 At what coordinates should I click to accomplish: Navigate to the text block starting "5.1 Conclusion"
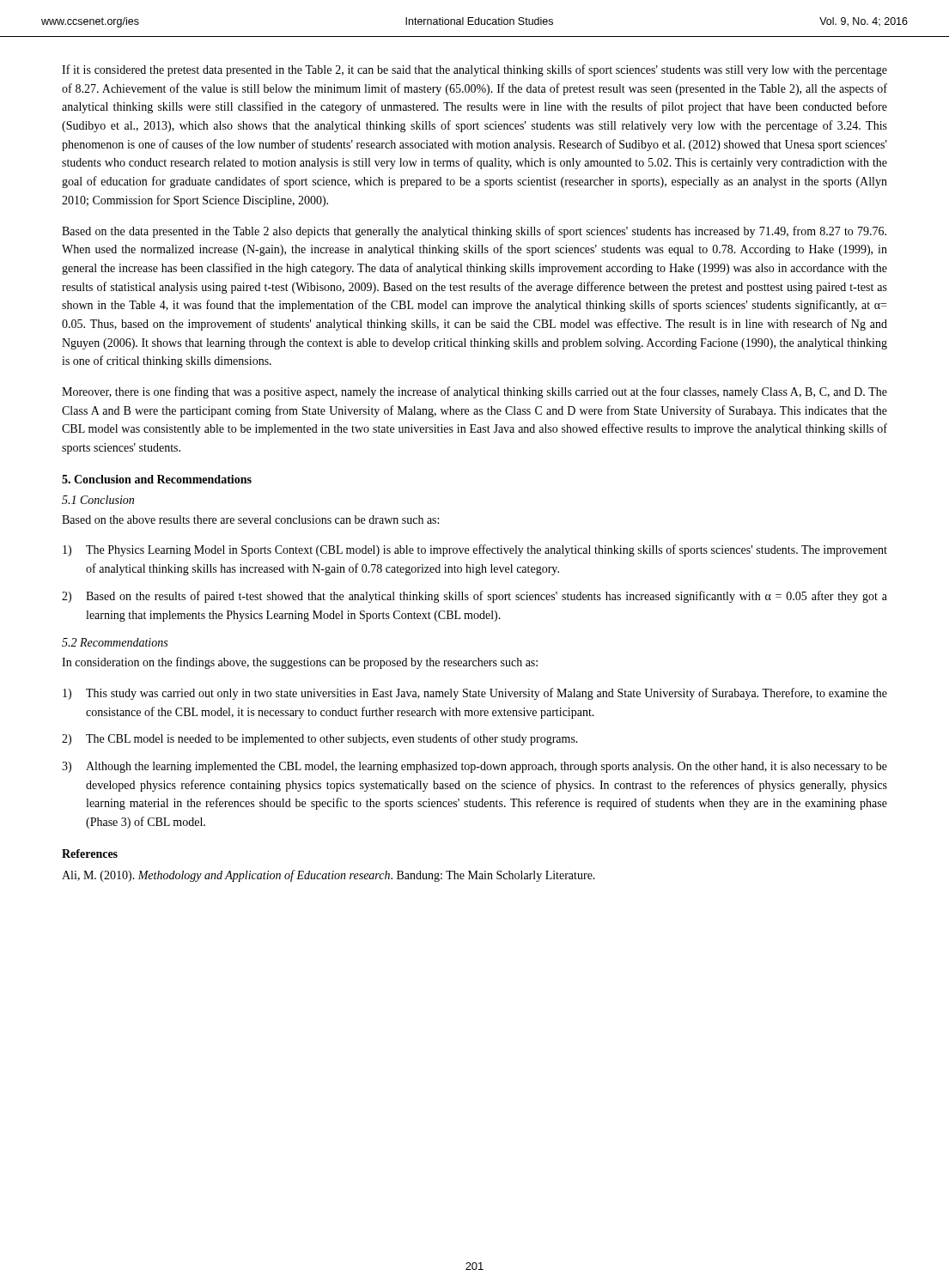[98, 500]
